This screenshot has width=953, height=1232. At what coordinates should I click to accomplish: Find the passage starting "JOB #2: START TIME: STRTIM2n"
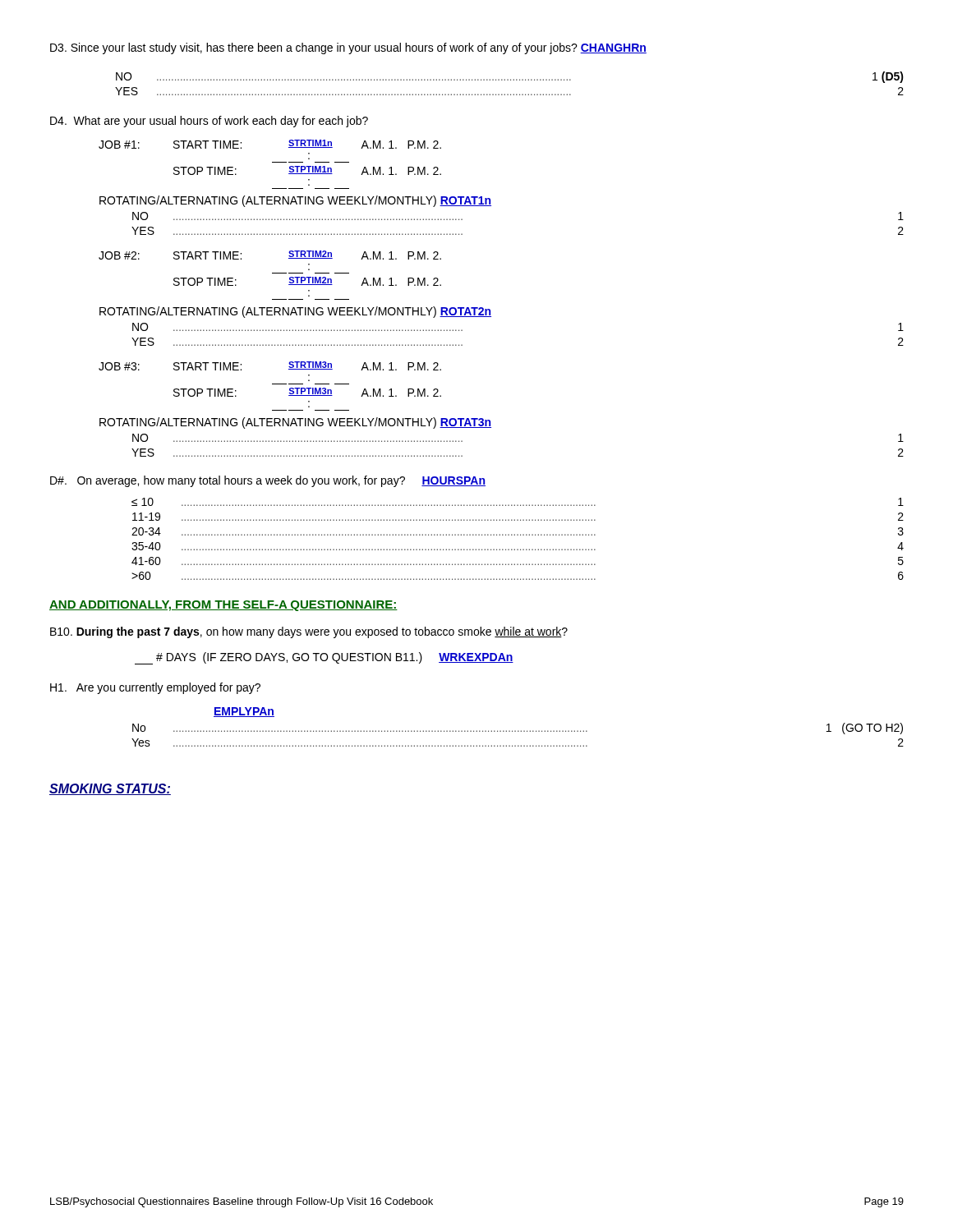click(x=117, y=255)
